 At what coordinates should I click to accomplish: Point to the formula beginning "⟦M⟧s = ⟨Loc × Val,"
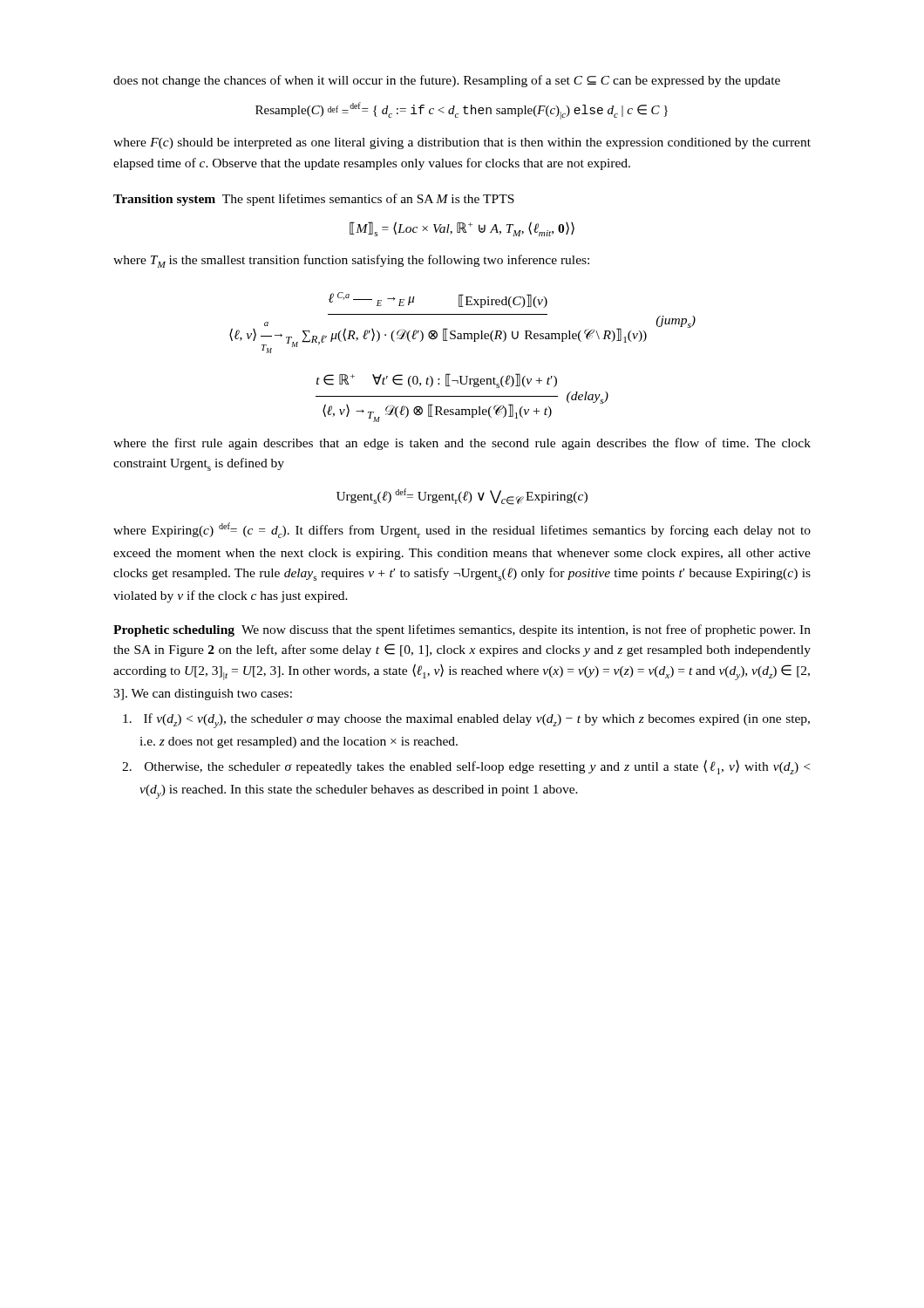[462, 229]
